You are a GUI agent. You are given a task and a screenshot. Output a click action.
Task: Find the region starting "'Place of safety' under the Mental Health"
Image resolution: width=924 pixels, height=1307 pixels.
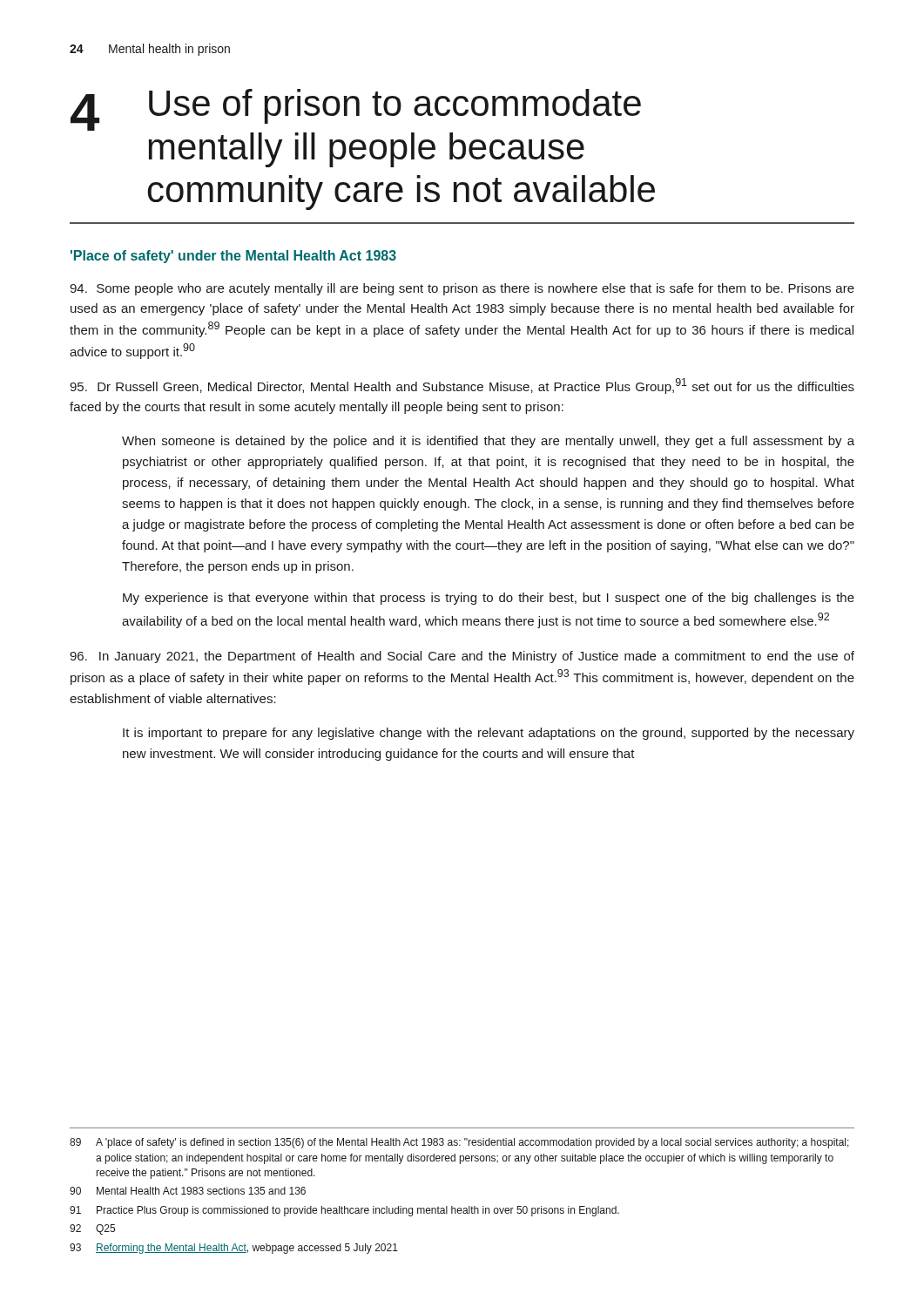coord(233,255)
